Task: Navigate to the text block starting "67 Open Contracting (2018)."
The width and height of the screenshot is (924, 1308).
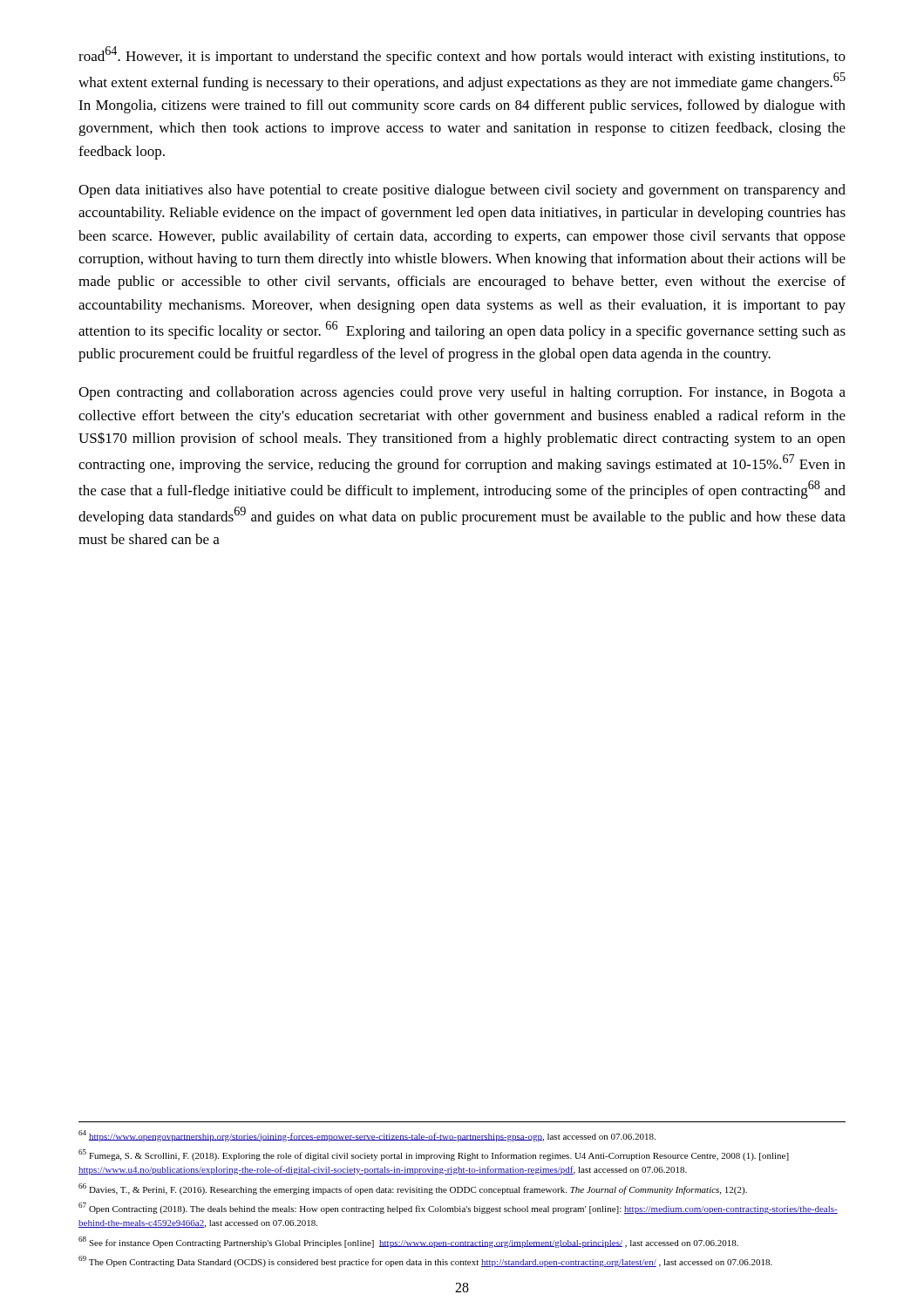Action: coord(458,1214)
